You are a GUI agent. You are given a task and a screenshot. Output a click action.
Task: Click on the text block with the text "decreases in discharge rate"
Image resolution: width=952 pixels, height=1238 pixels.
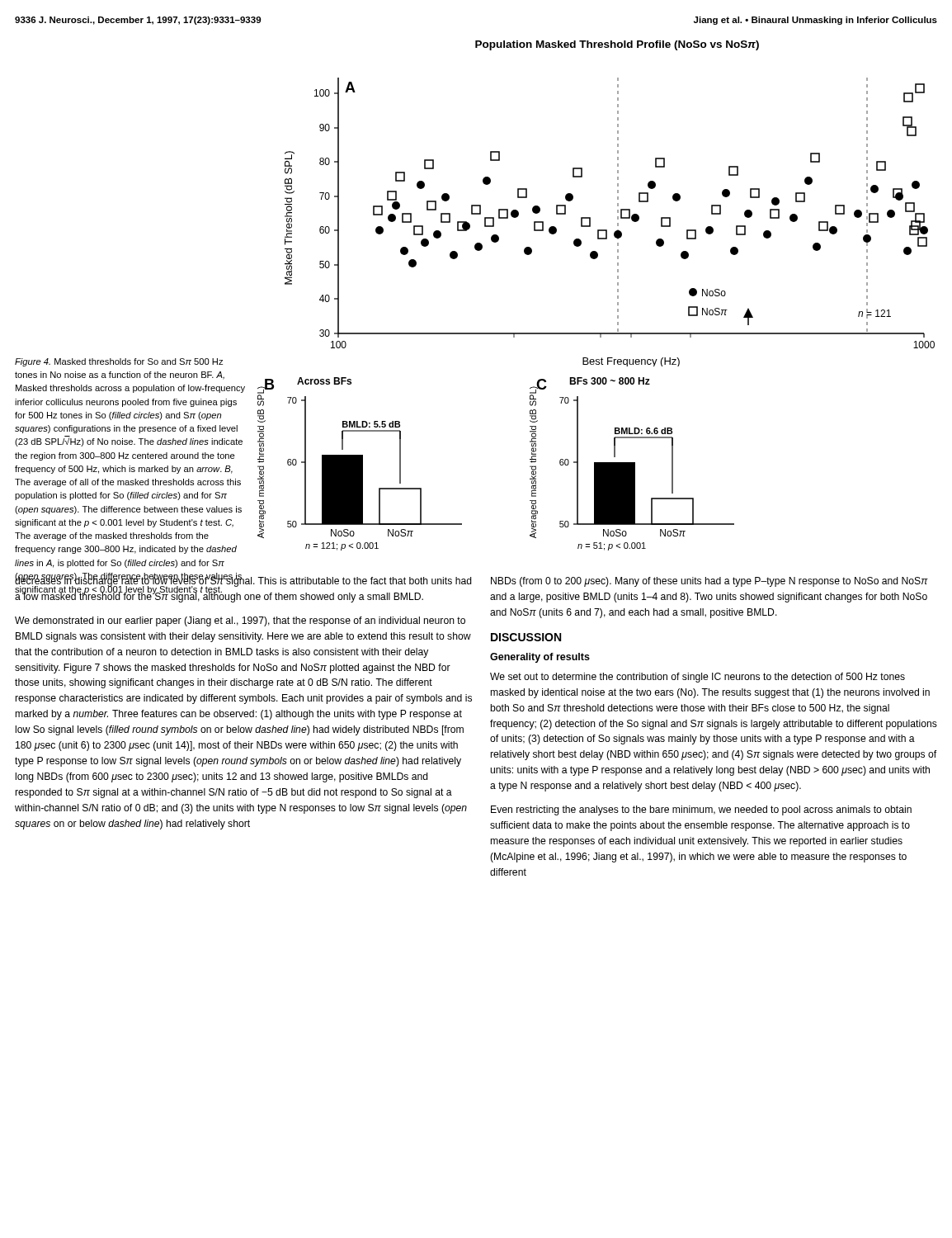click(x=245, y=703)
